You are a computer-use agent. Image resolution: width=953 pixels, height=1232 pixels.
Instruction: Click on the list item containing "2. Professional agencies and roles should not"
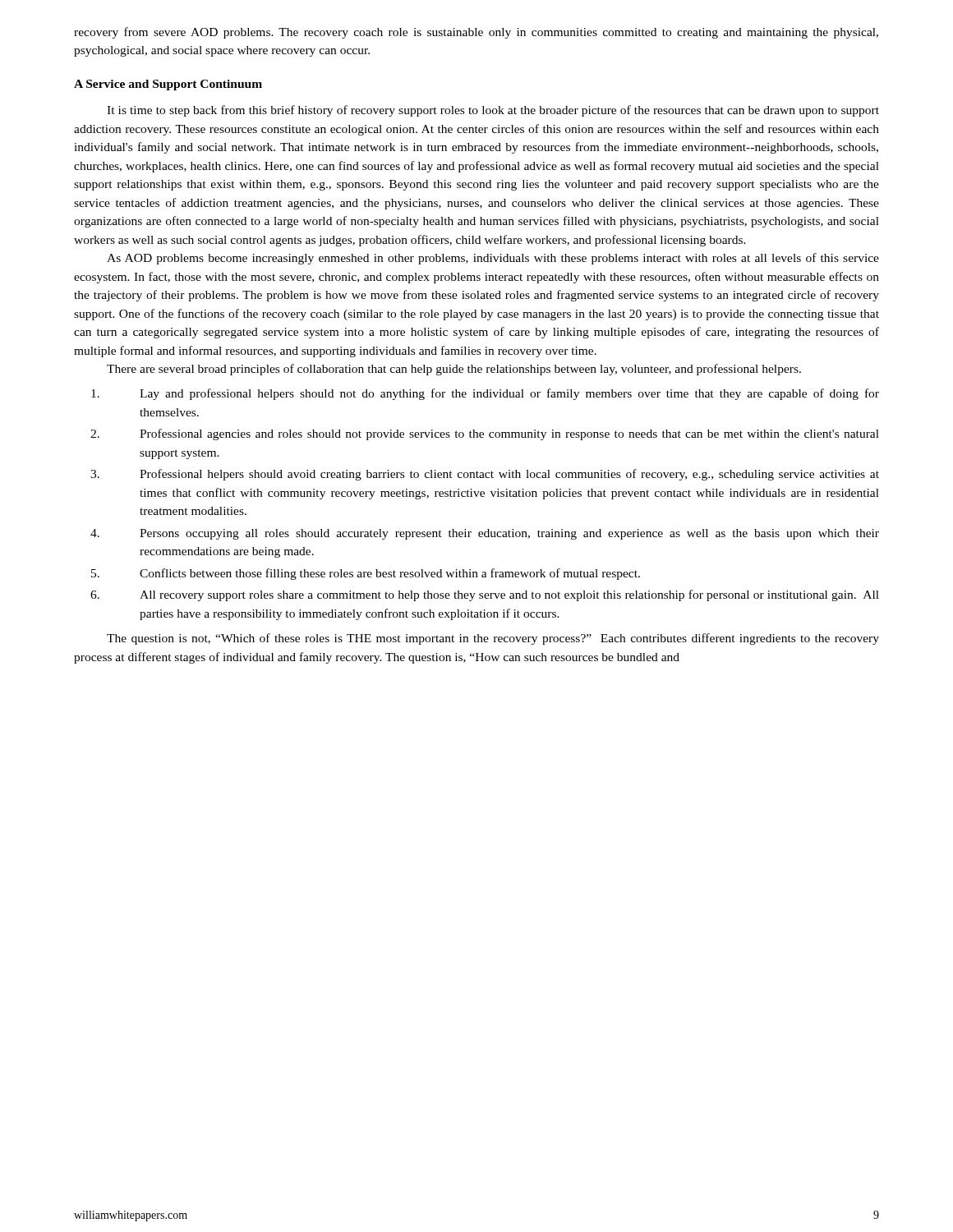tap(476, 443)
